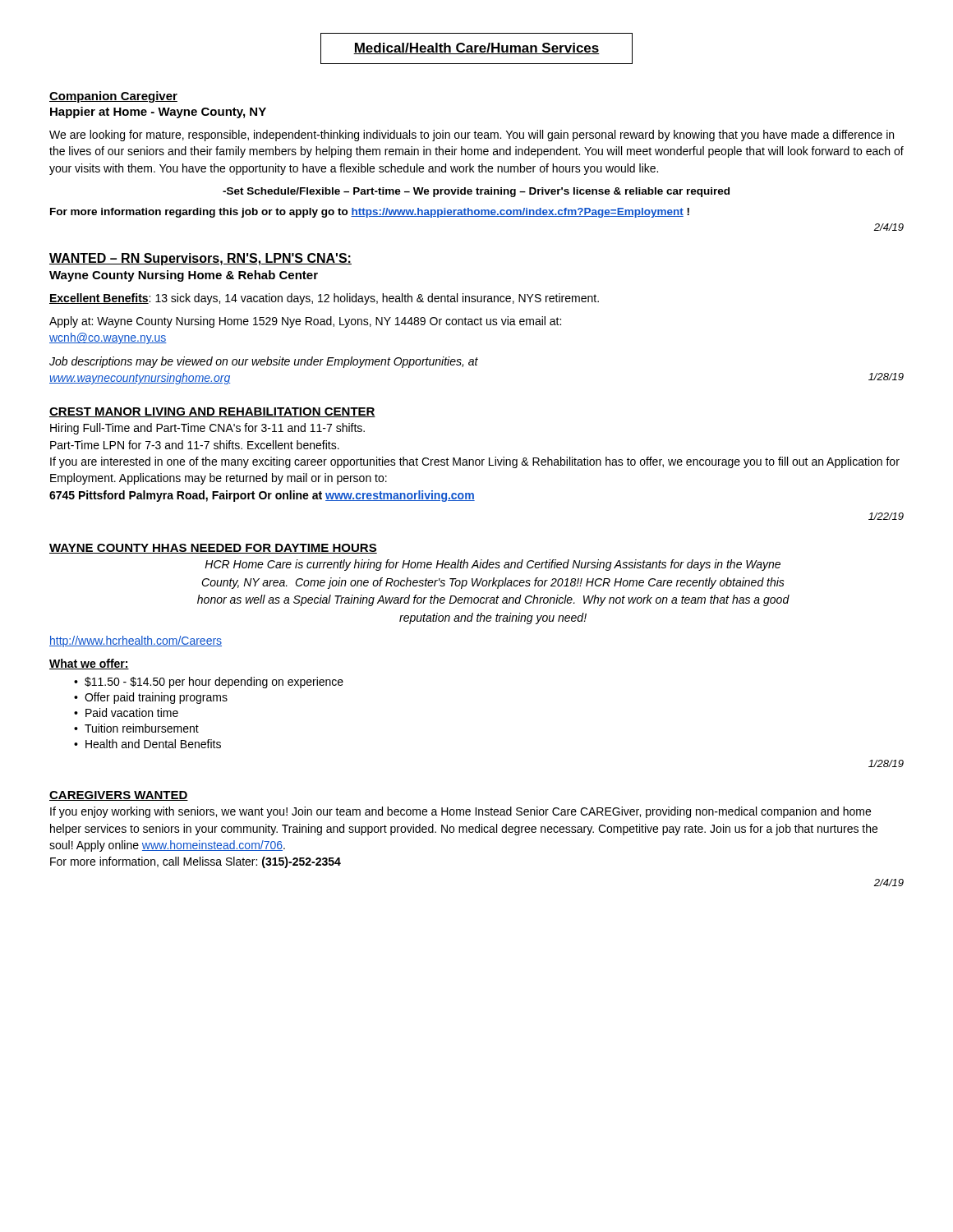
Task: Find the element starting "CREST MANOR LIVING AND REHABILITATION CENTER"
Action: (x=212, y=411)
